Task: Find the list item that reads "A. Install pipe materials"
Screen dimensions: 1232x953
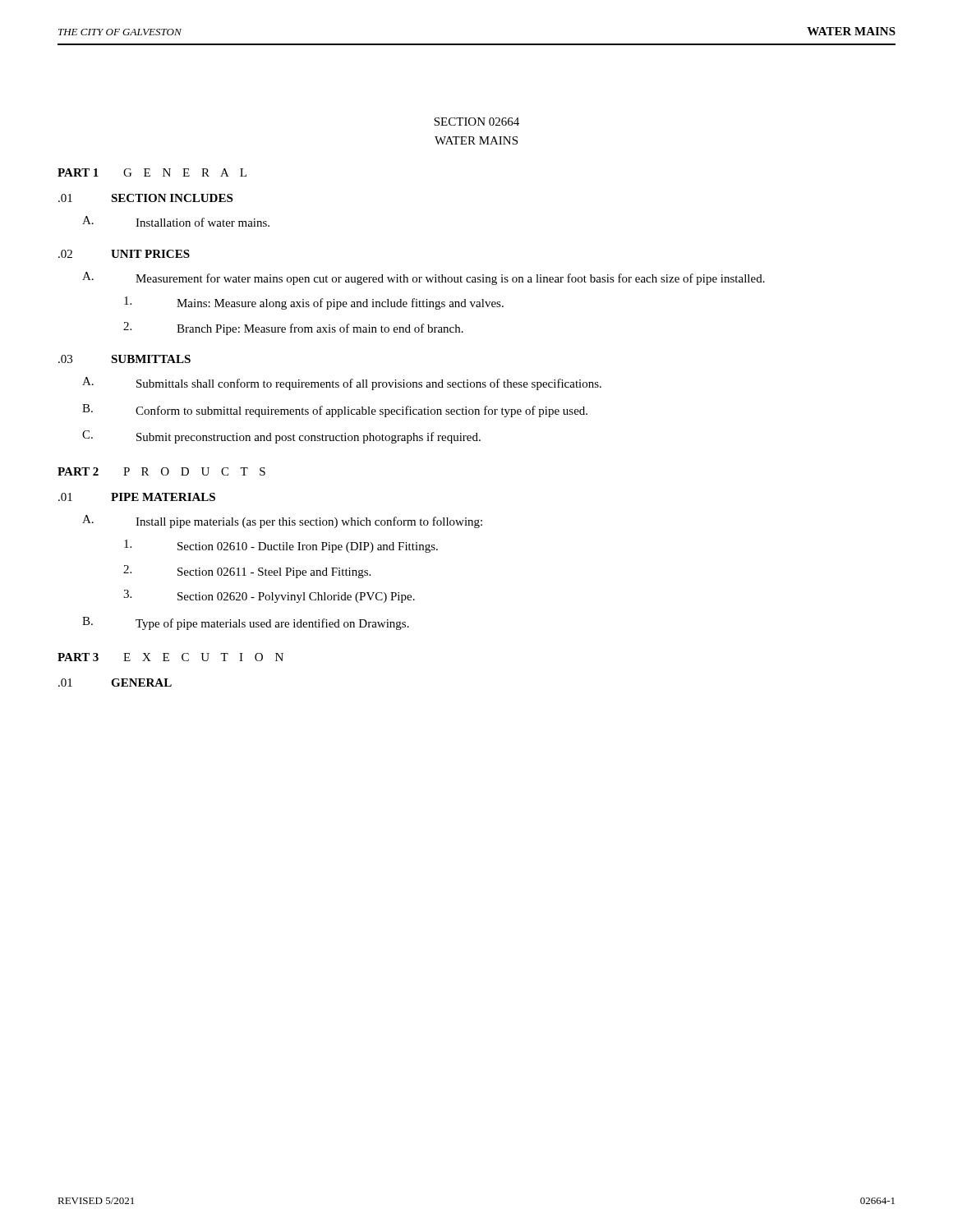Action: 476,521
